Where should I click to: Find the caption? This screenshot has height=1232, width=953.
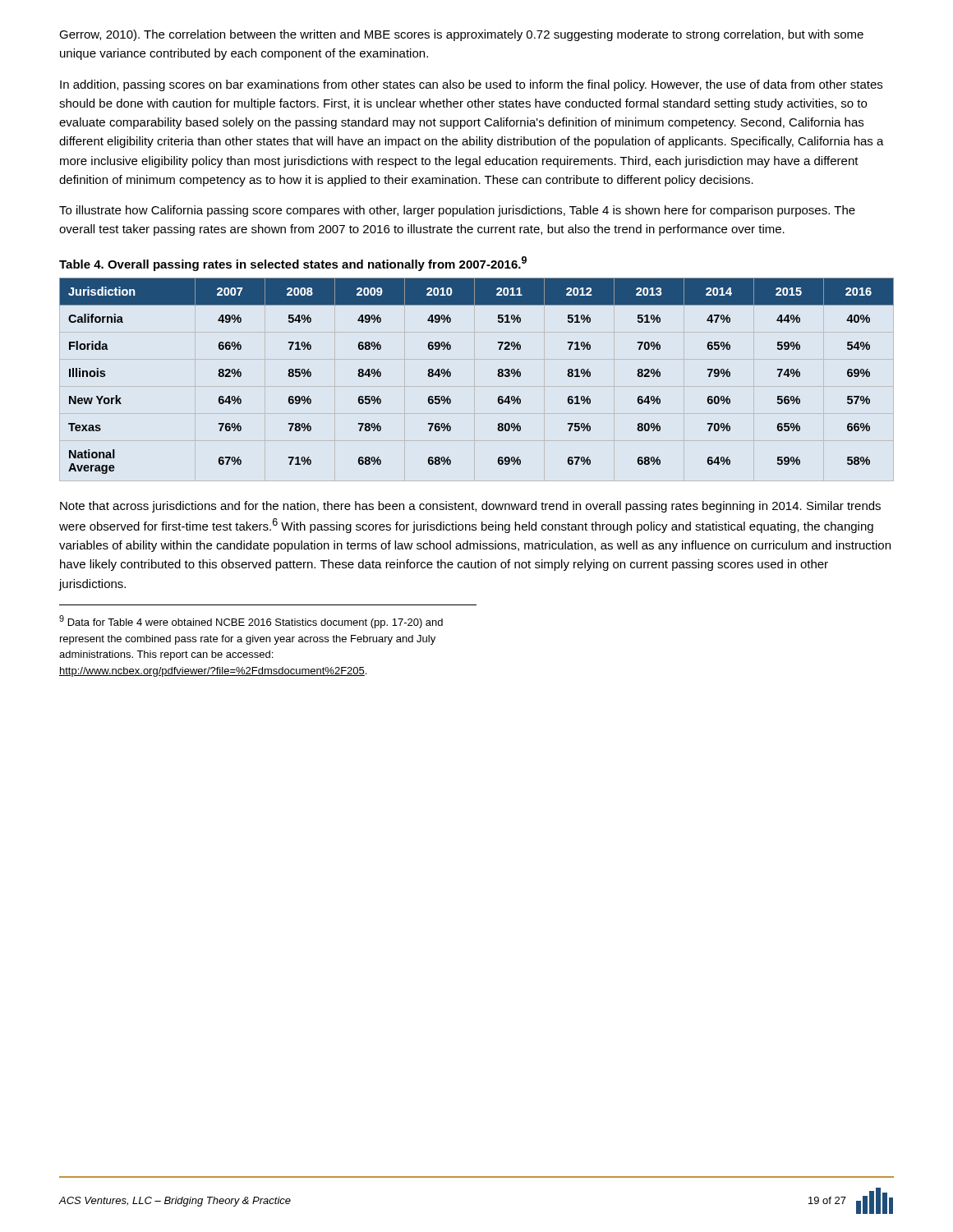[x=293, y=262]
